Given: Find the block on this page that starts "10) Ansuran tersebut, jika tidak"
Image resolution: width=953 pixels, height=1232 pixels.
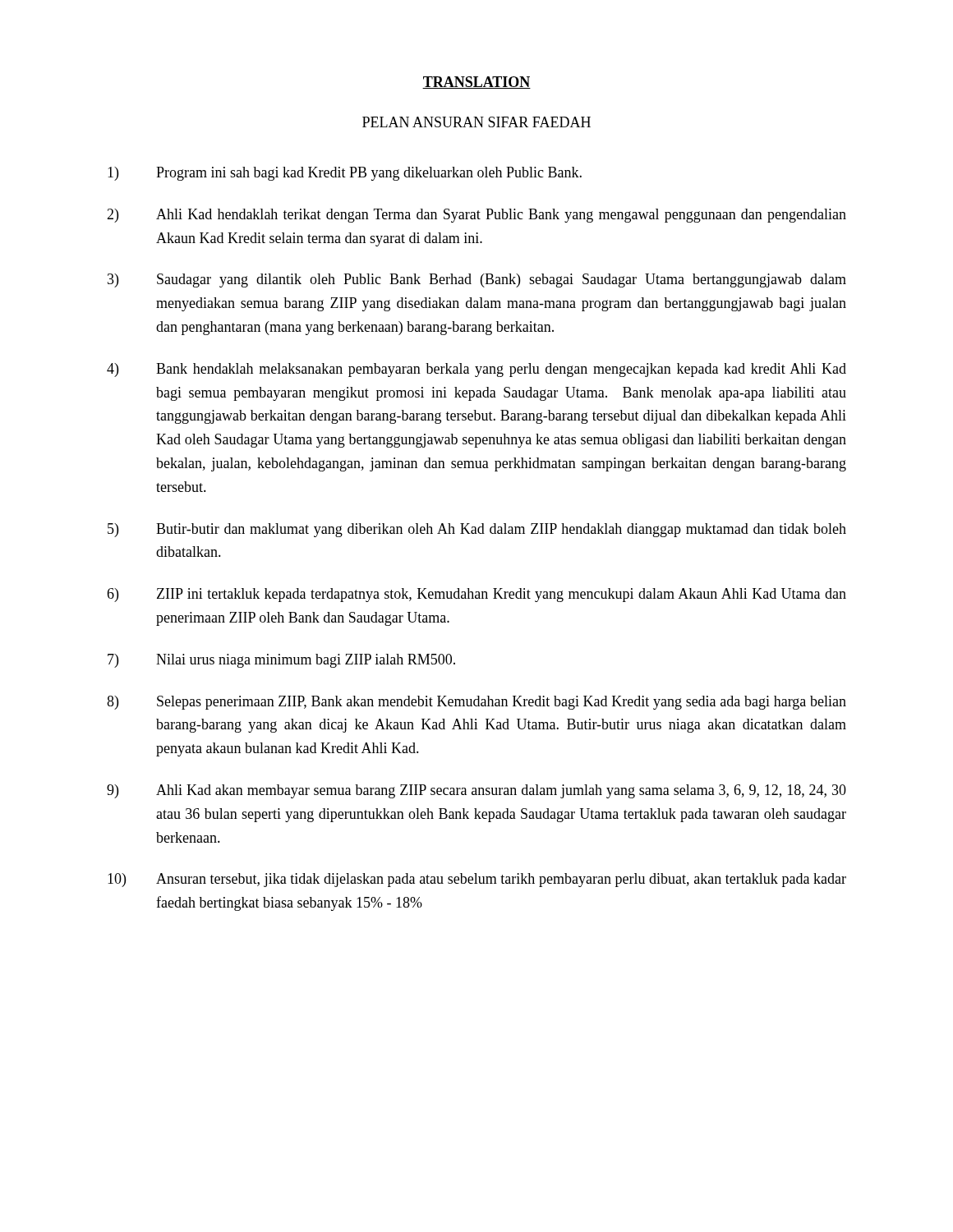Looking at the screenshot, I should tap(476, 891).
